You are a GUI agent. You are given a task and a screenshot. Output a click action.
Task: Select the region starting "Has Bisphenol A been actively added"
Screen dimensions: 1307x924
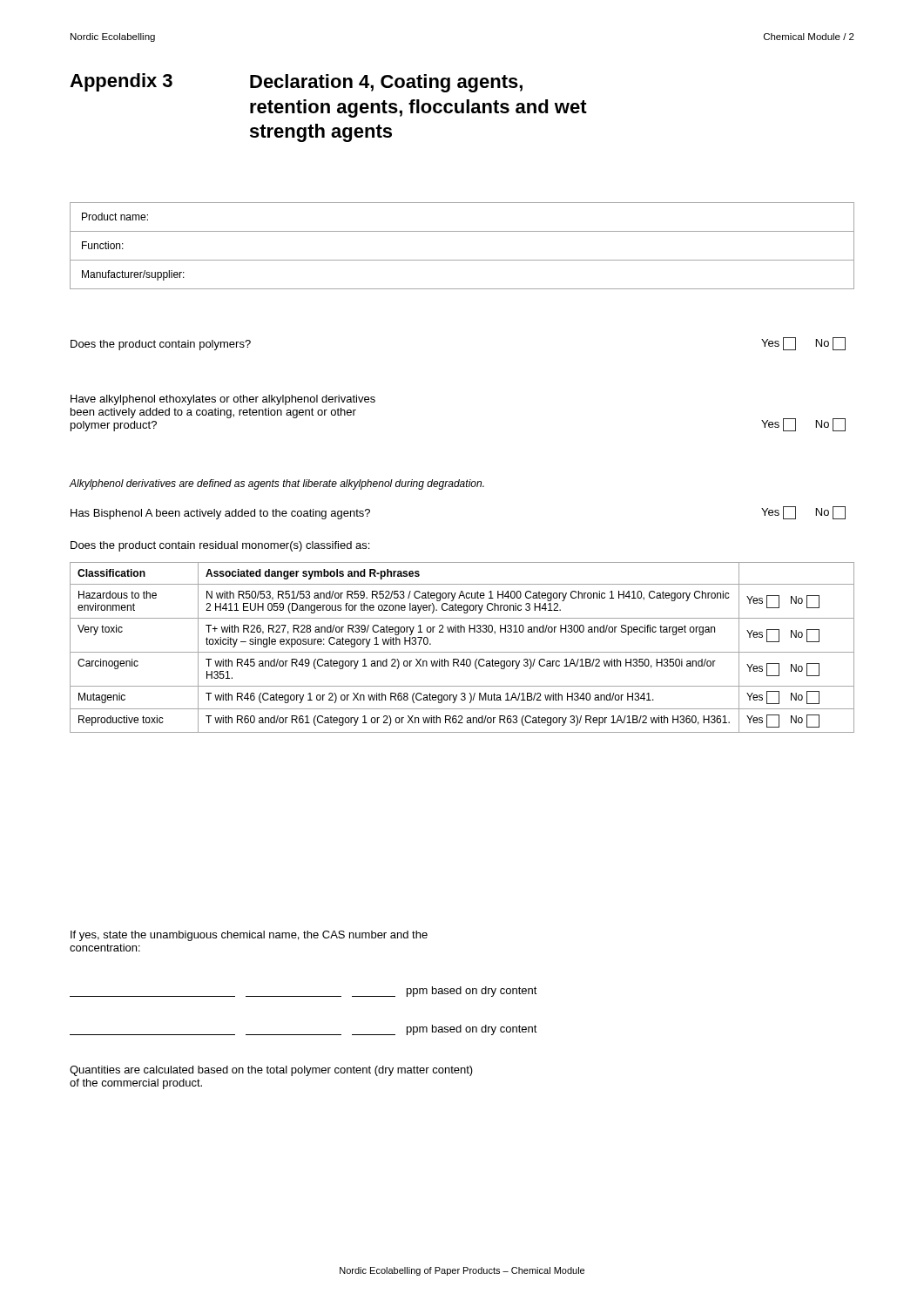218,514
